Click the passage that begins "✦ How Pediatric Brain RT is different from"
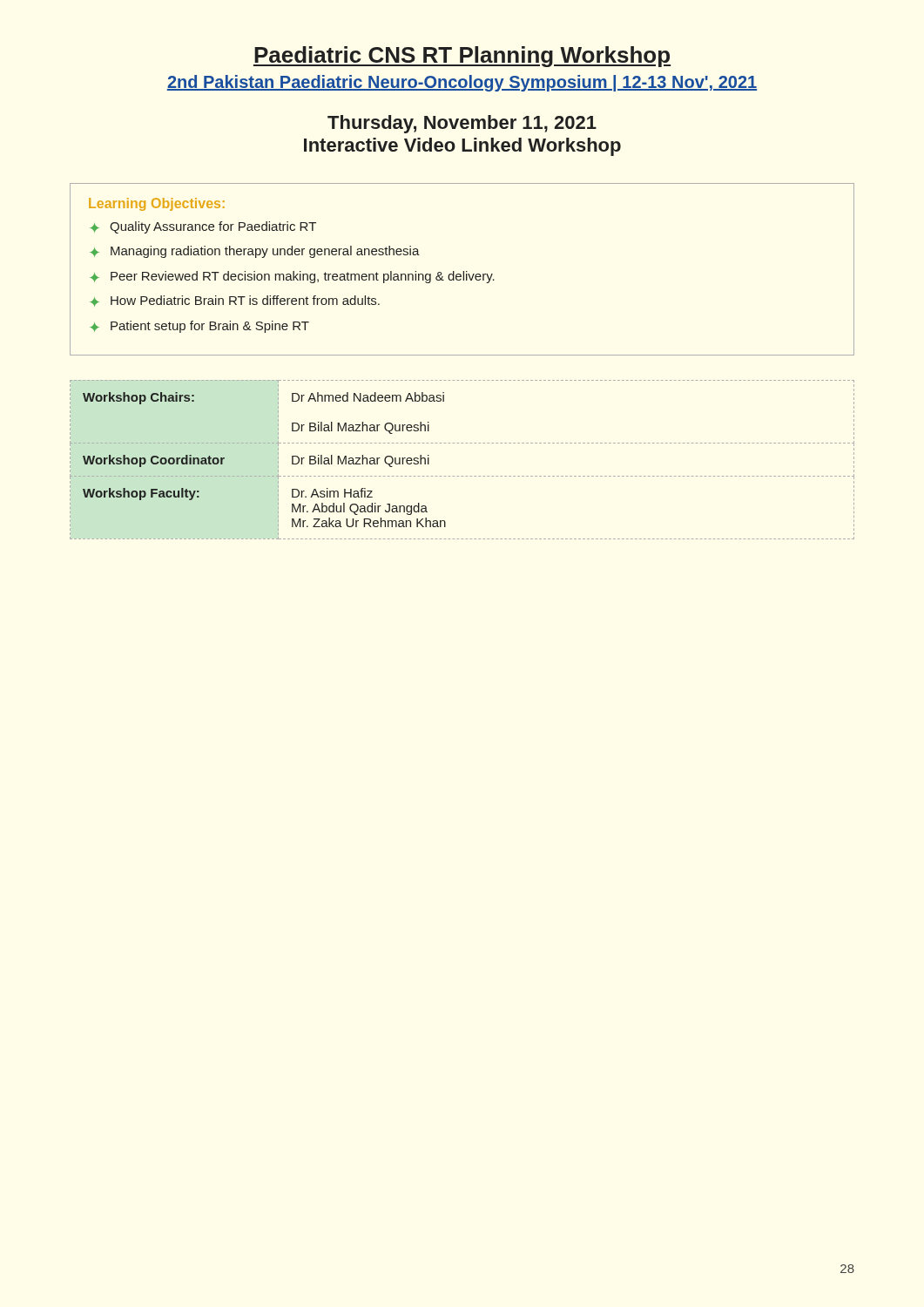Image resolution: width=924 pixels, height=1307 pixels. pos(234,303)
